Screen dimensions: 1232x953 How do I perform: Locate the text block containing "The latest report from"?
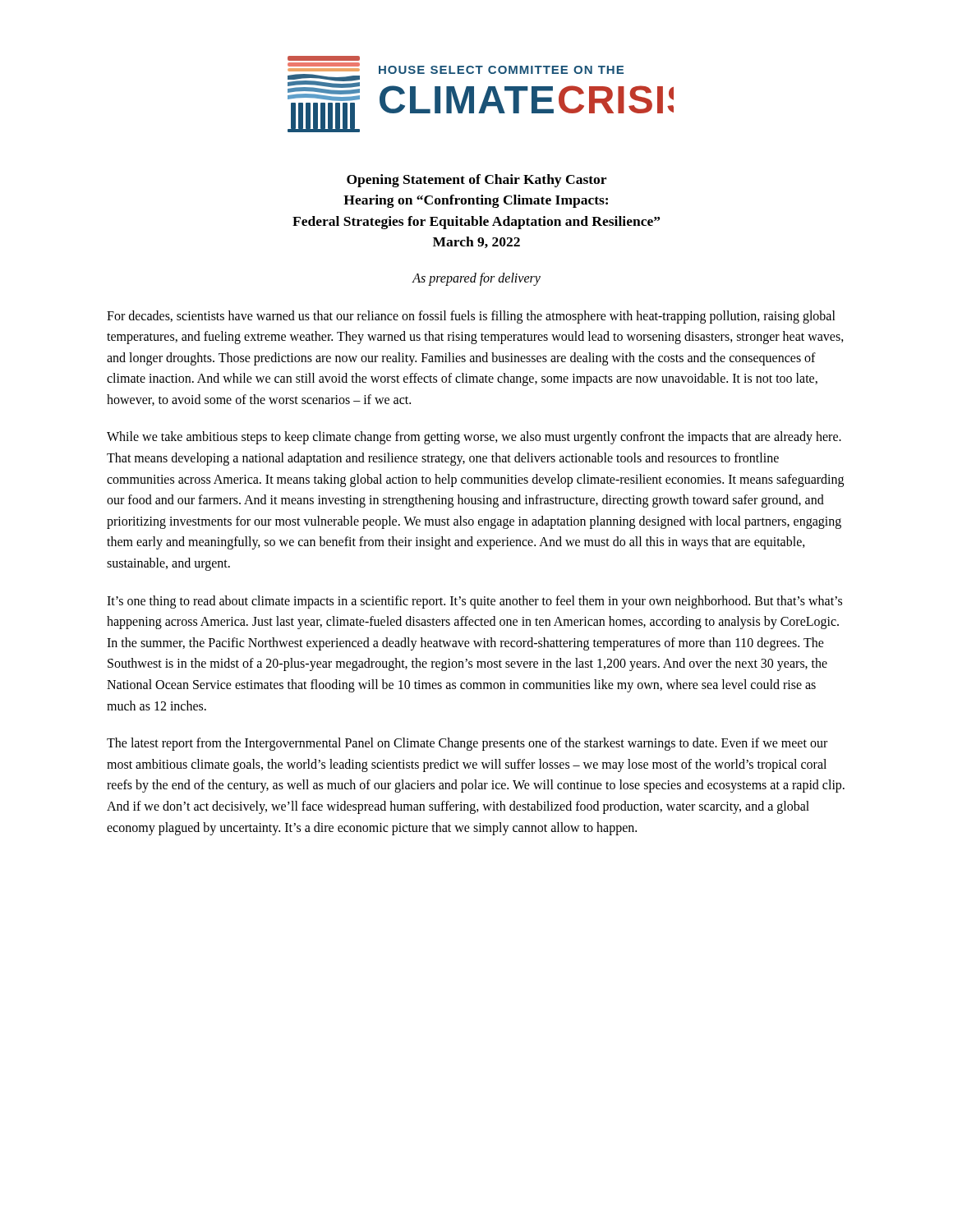(476, 785)
